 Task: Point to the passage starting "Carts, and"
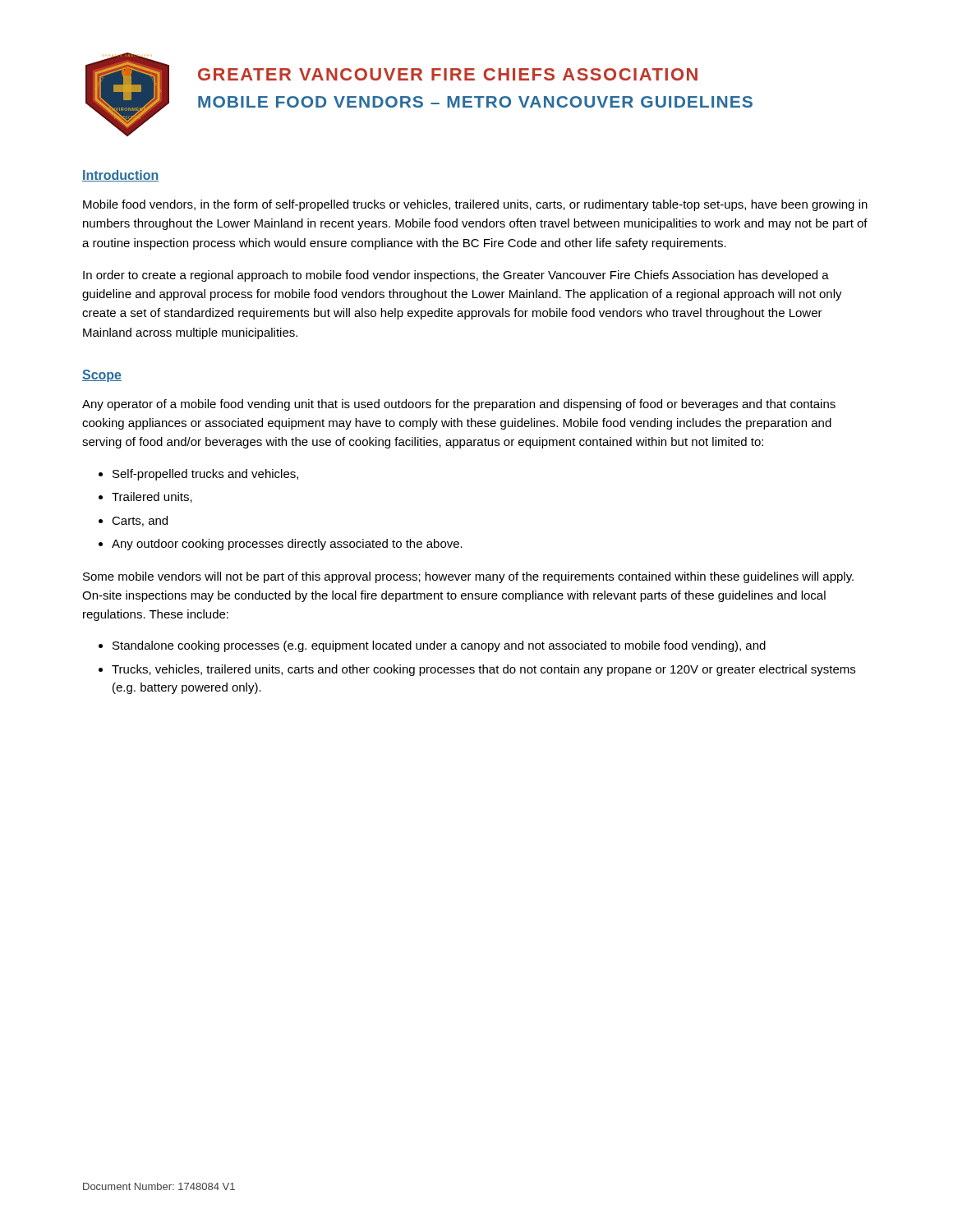tap(140, 520)
